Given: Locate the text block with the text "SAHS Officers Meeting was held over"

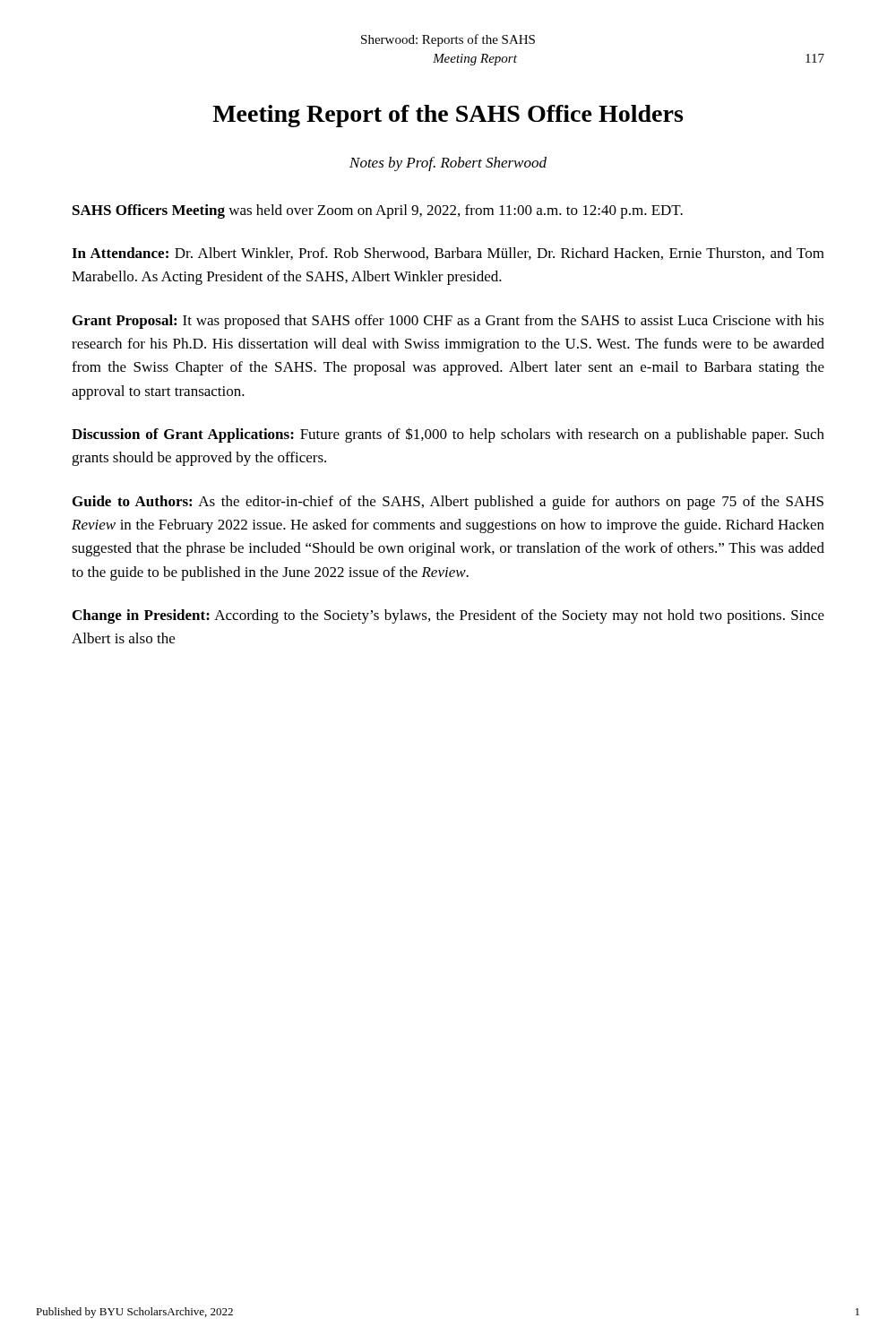Looking at the screenshot, I should [x=378, y=210].
